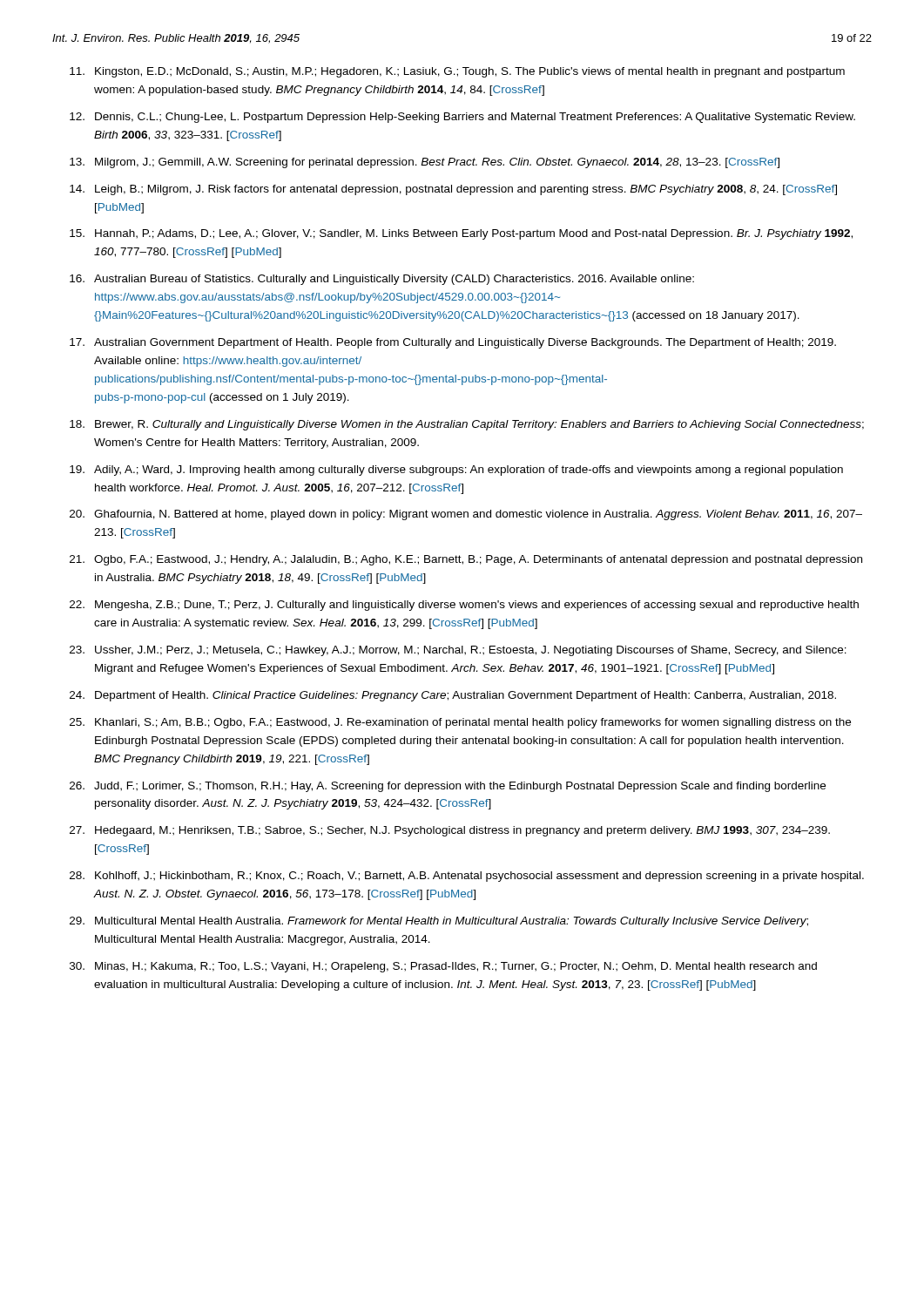Click on the list item that says "26. Judd, F.;"
The width and height of the screenshot is (924, 1307).
click(462, 795)
